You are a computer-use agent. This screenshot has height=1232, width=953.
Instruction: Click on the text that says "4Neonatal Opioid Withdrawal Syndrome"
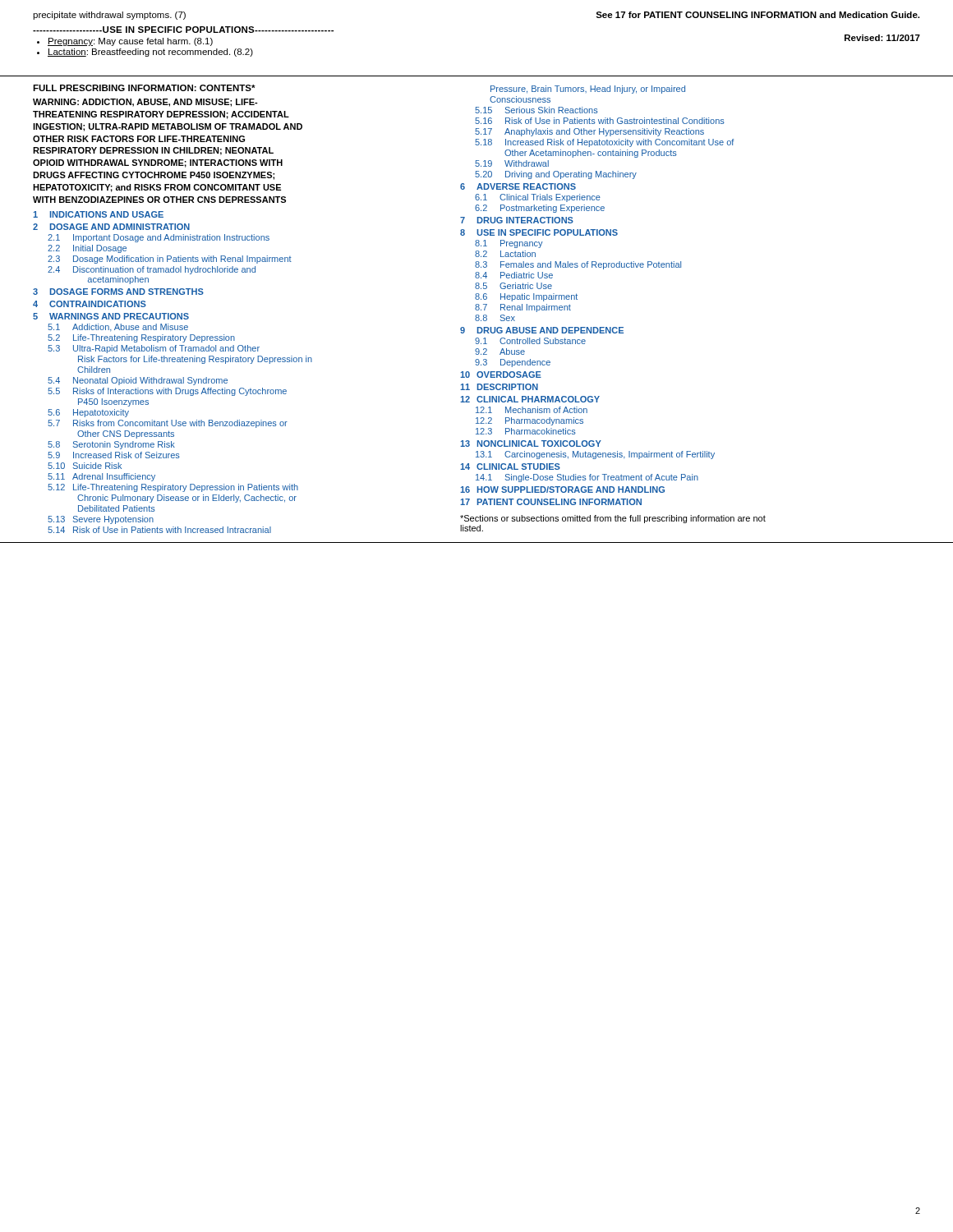pyautogui.click(x=138, y=380)
